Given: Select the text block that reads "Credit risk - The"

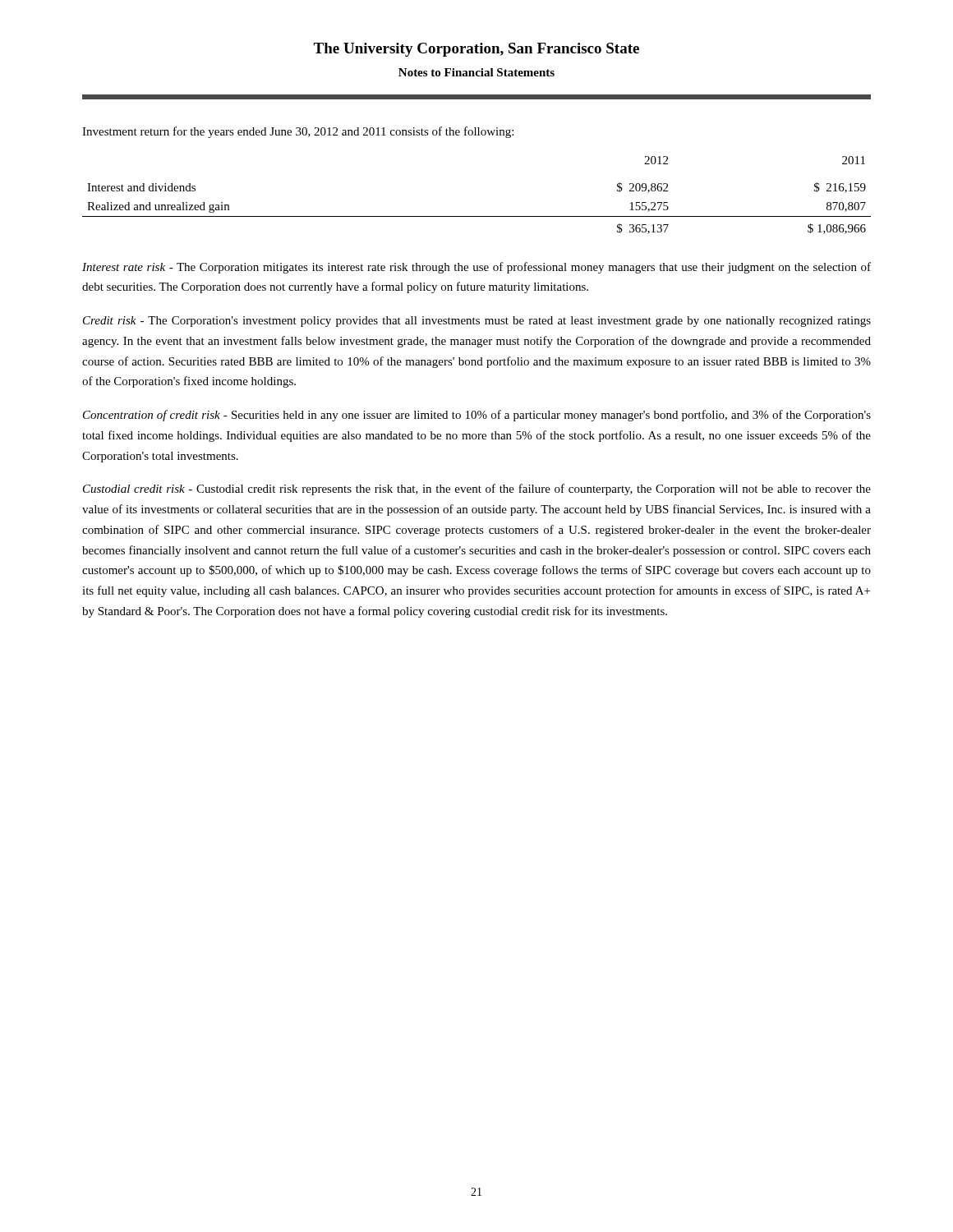Looking at the screenshot, I should [x=476, y=351].
